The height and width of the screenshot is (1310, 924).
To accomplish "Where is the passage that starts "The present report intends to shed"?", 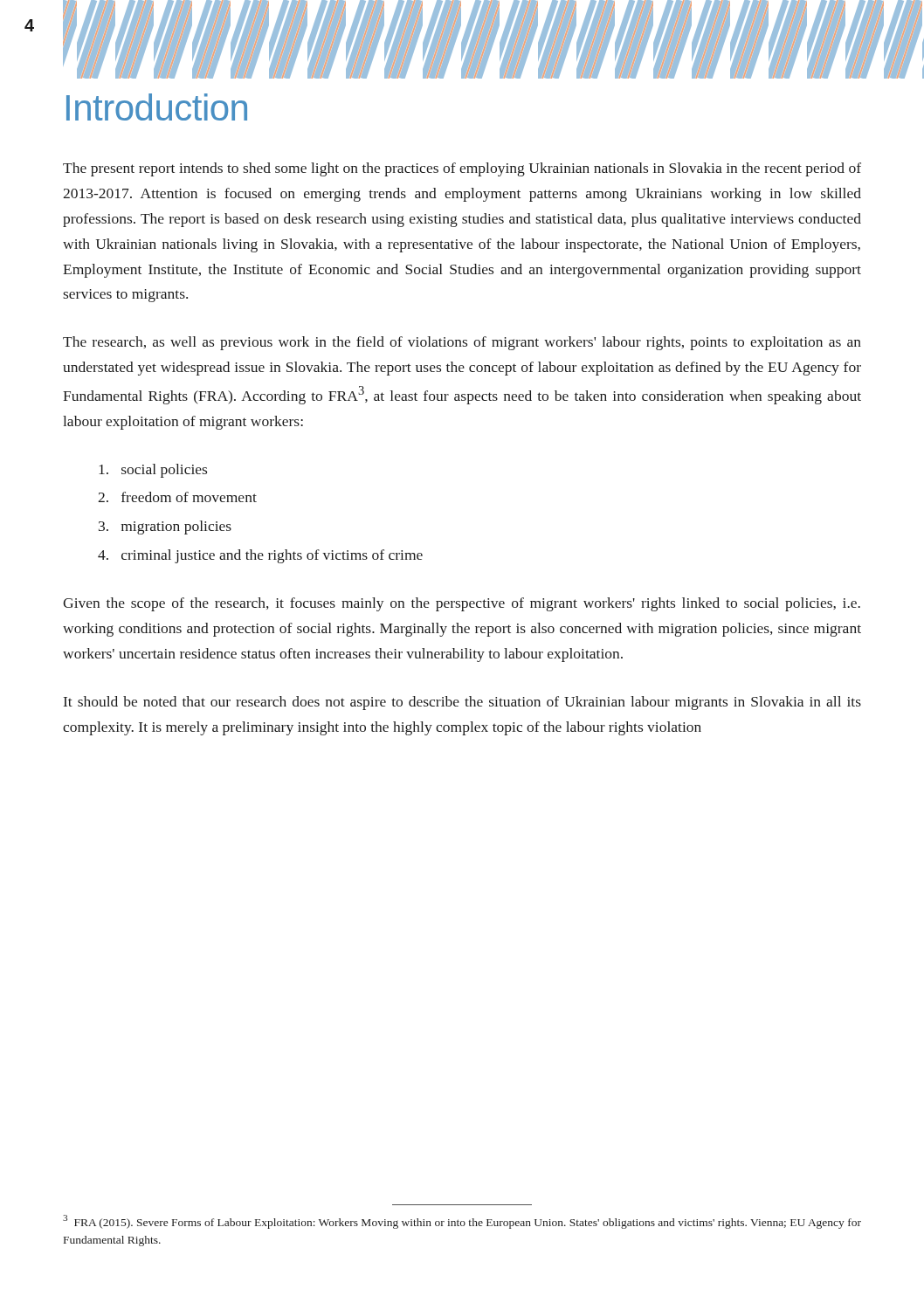I will point(462,231).
